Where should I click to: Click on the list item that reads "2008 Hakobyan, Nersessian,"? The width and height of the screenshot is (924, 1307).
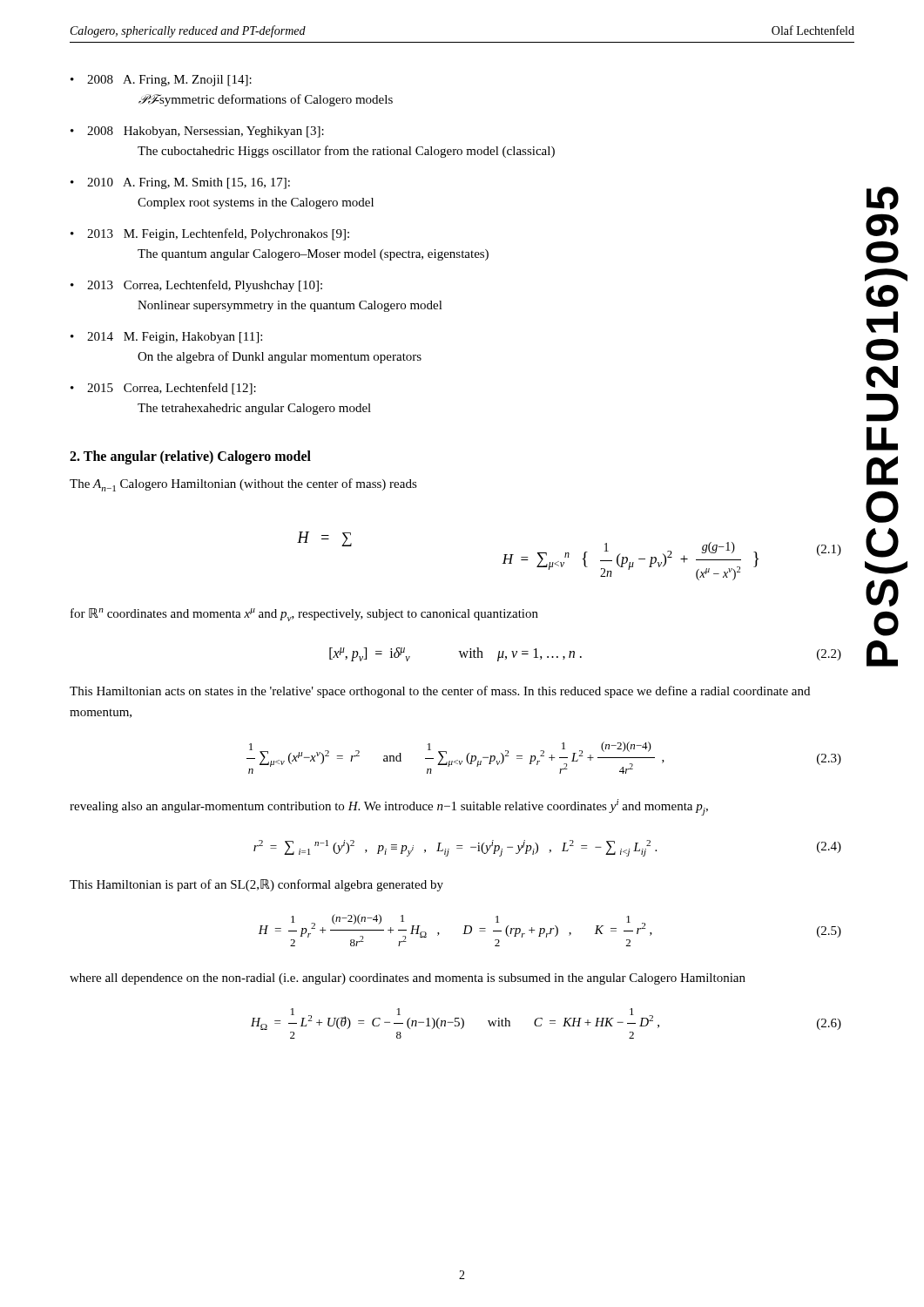(x=464, y=141)
